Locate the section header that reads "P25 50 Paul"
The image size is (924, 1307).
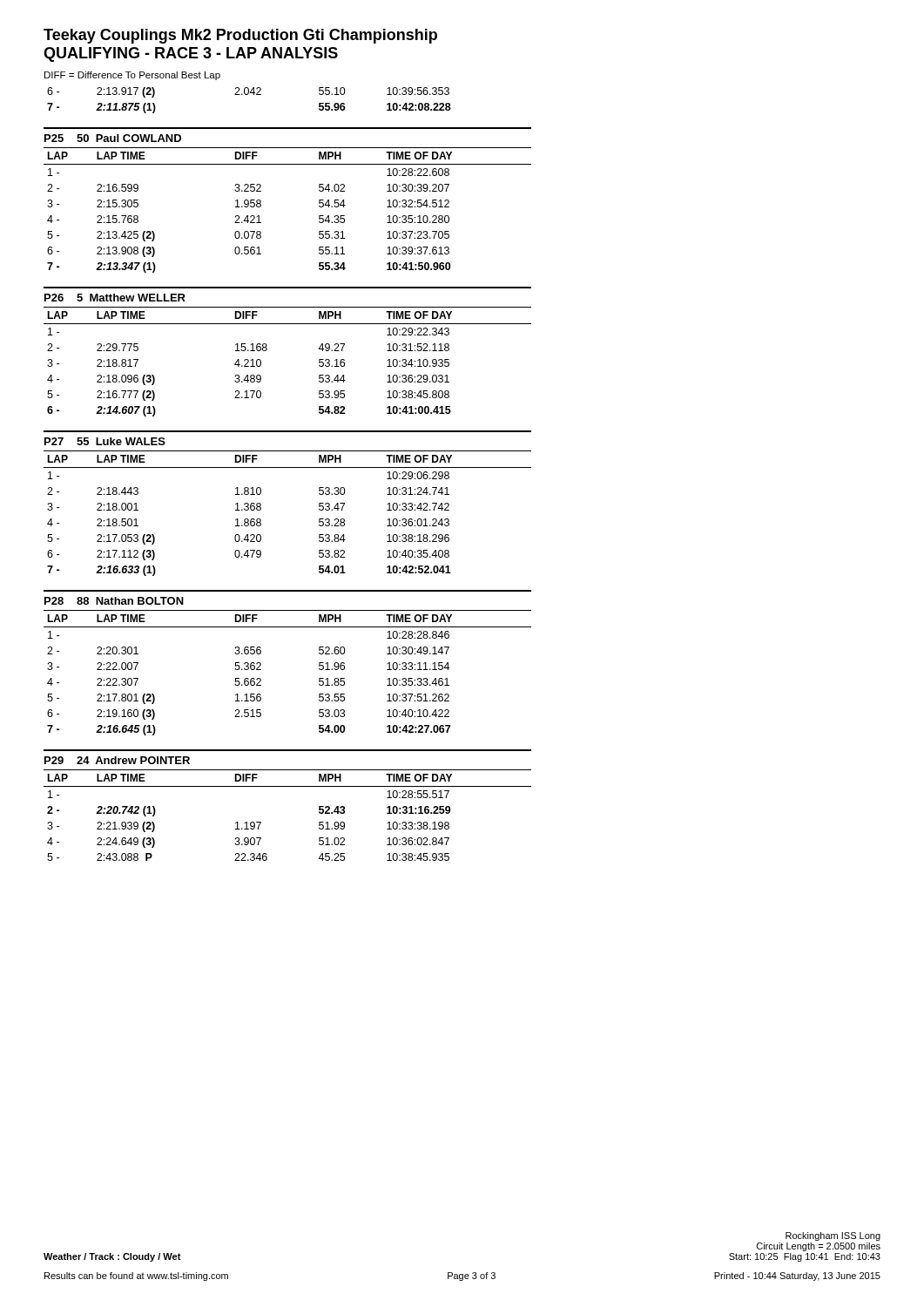pyautogui.click(x=113, y=138)
